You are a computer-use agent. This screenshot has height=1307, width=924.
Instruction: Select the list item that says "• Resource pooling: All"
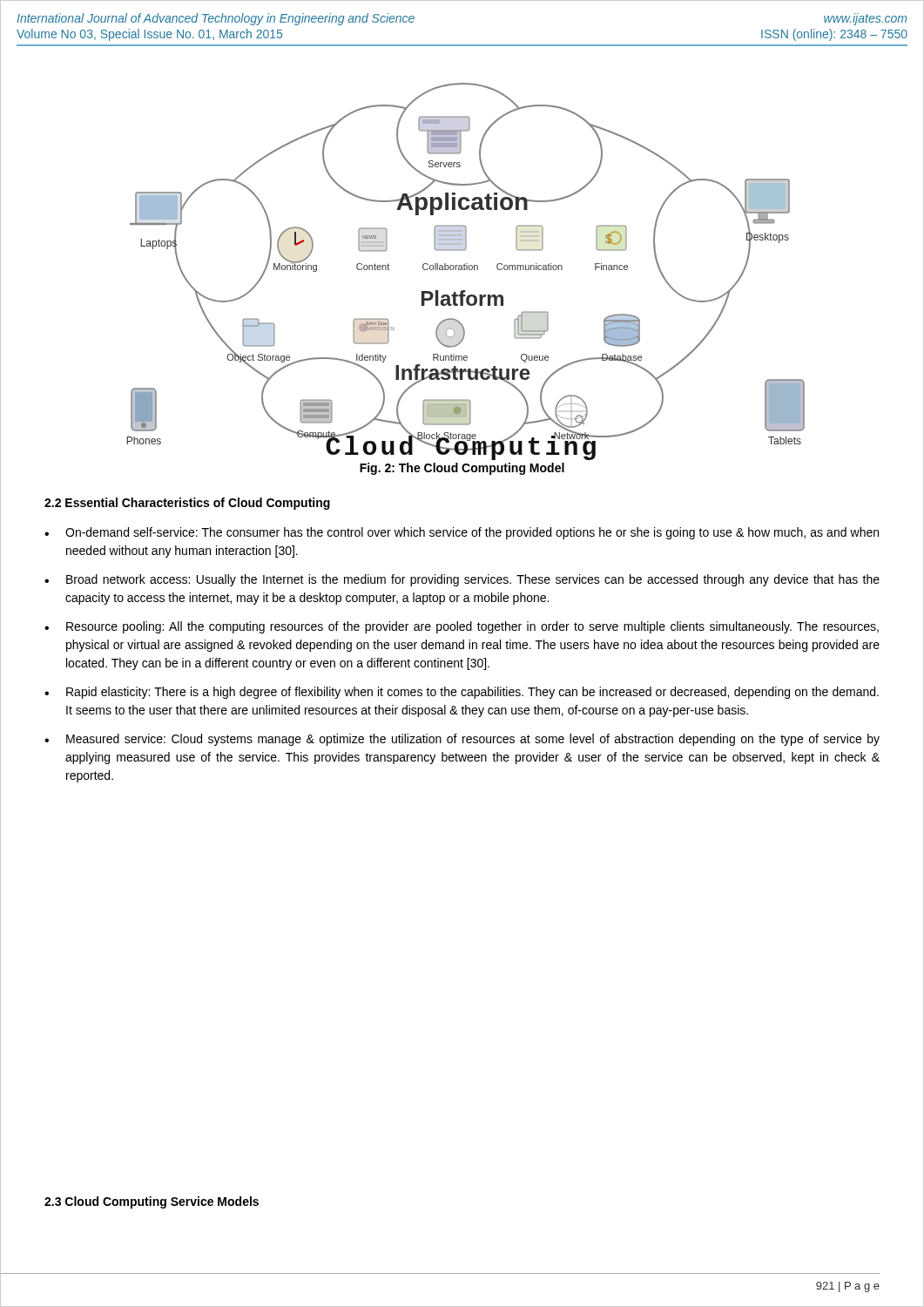(462, 645)
